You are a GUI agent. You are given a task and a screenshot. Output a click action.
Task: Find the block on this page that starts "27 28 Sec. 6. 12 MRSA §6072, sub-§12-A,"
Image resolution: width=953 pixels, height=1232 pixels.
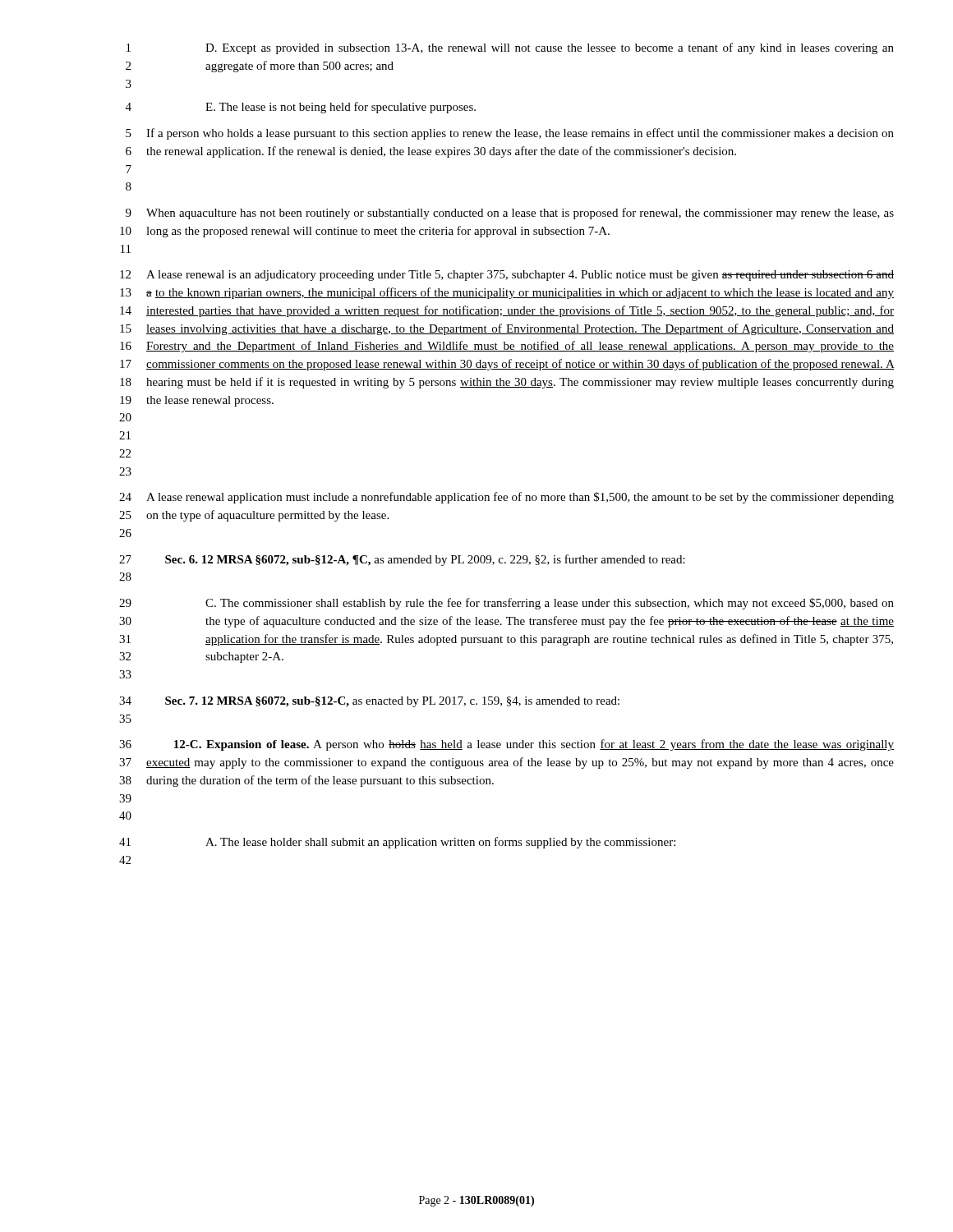point(491,569)
